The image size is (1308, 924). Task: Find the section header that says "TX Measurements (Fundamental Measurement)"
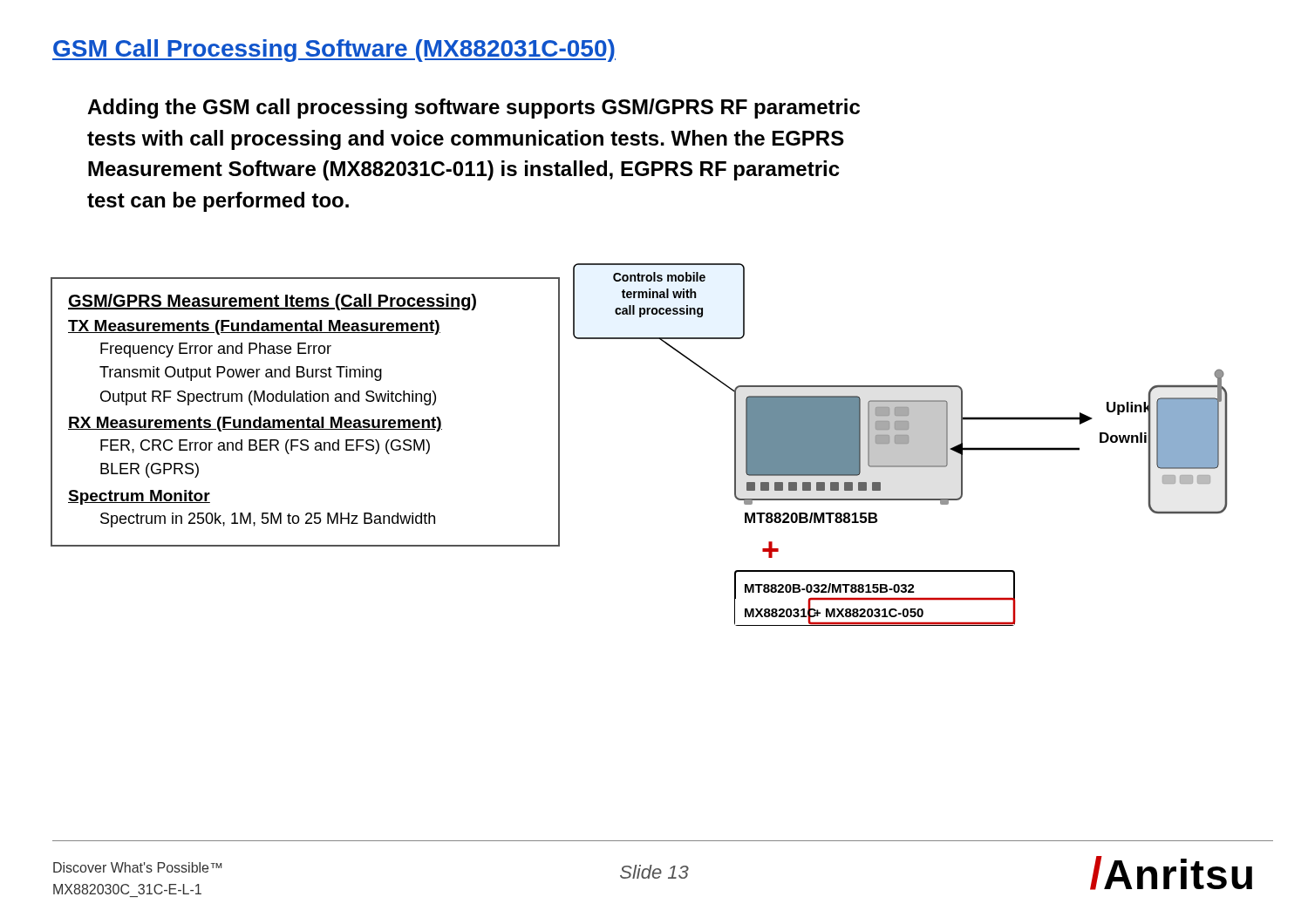254,326
